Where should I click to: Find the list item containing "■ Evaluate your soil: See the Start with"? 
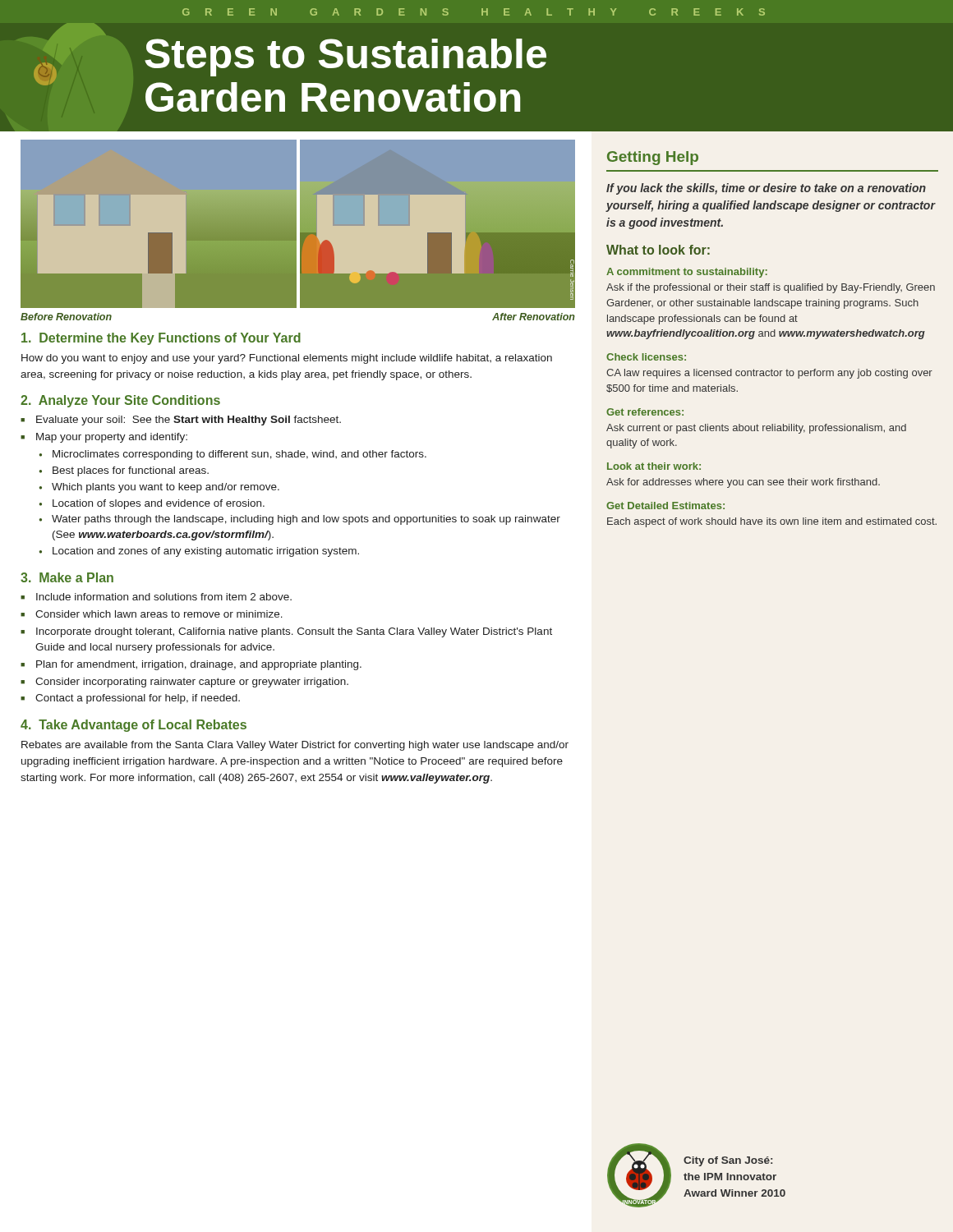pos(181,419)
